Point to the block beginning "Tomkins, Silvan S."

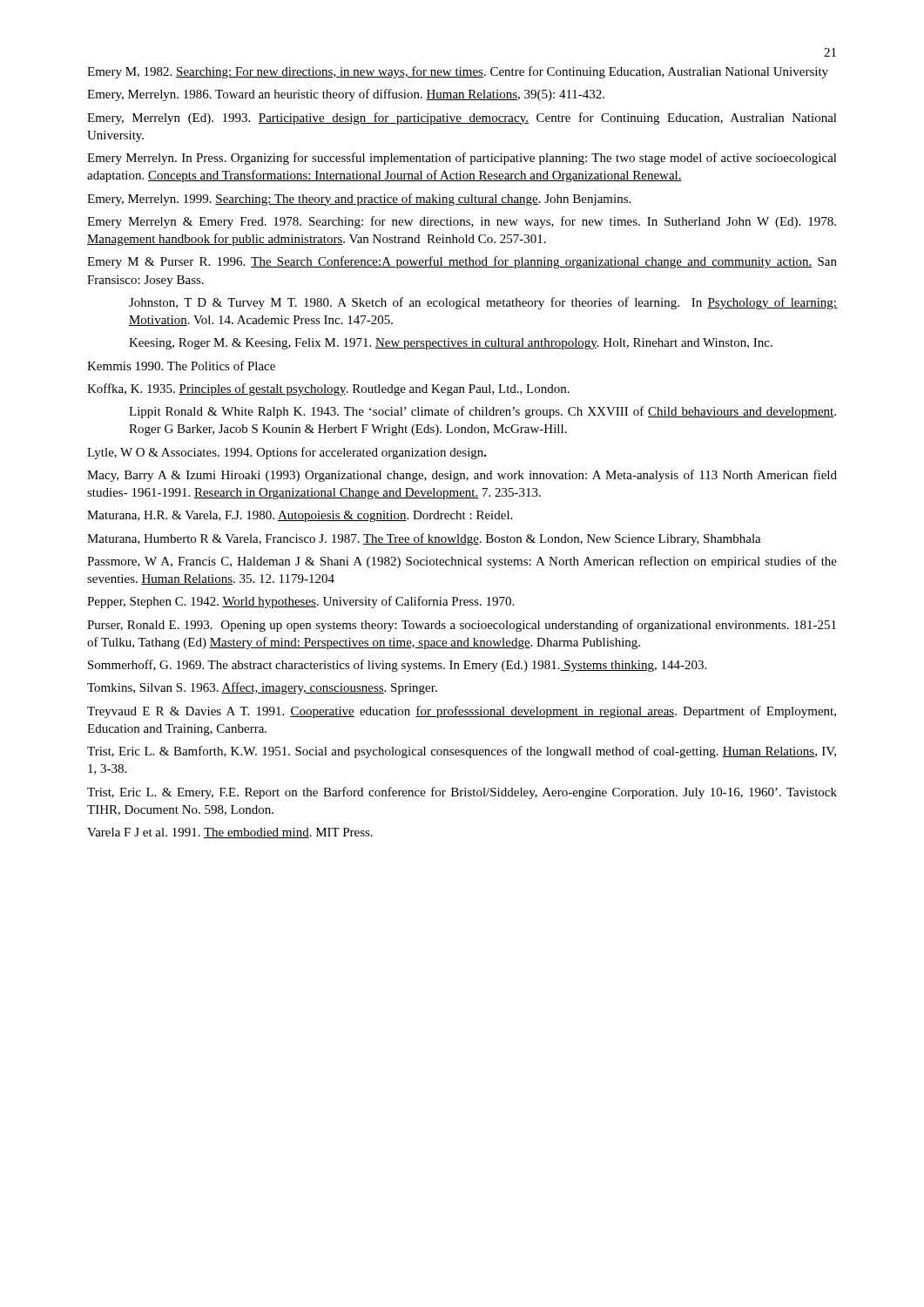[x=262, y=688]
